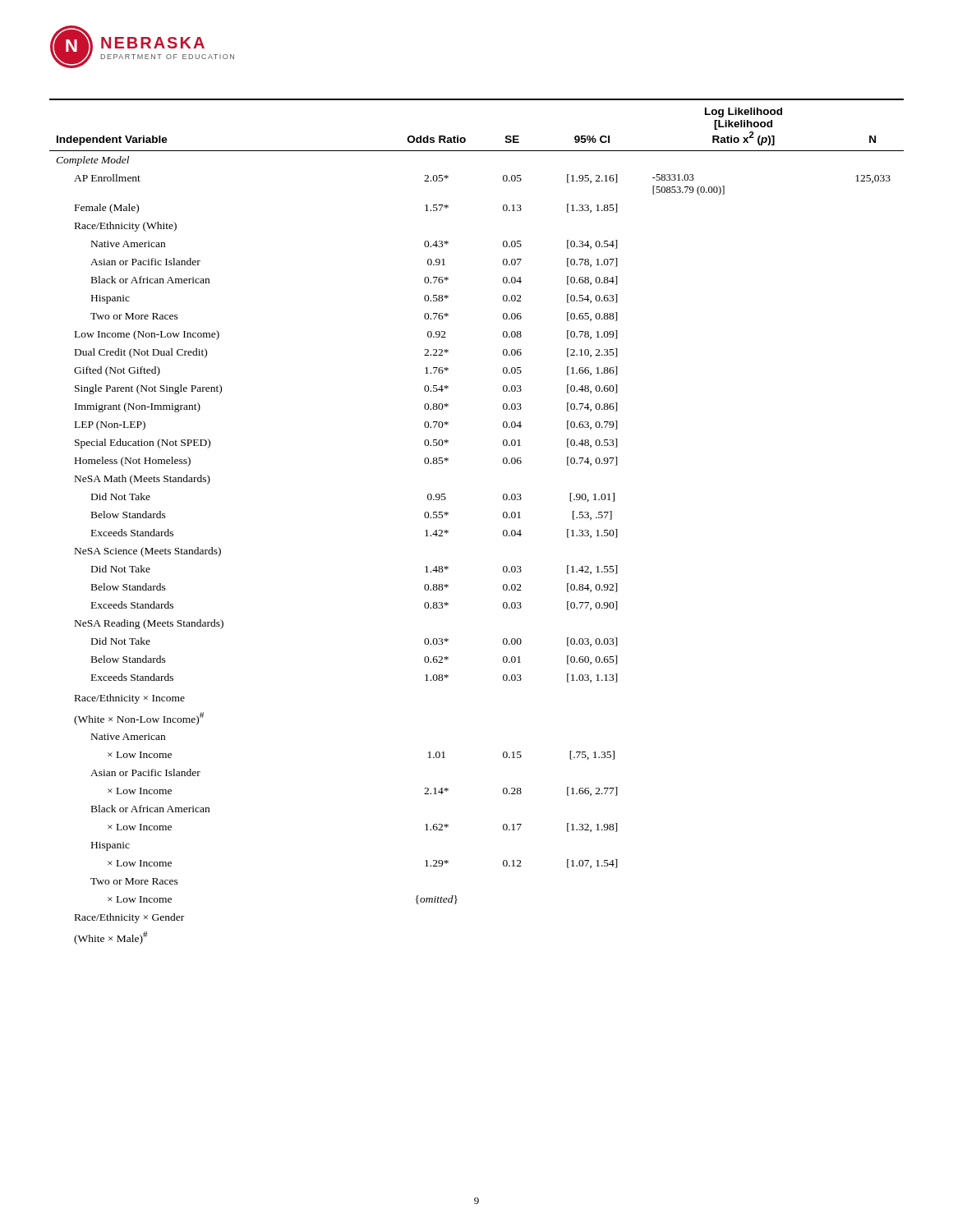Find the logo
953x1232 pixels.
click(143, 47)
